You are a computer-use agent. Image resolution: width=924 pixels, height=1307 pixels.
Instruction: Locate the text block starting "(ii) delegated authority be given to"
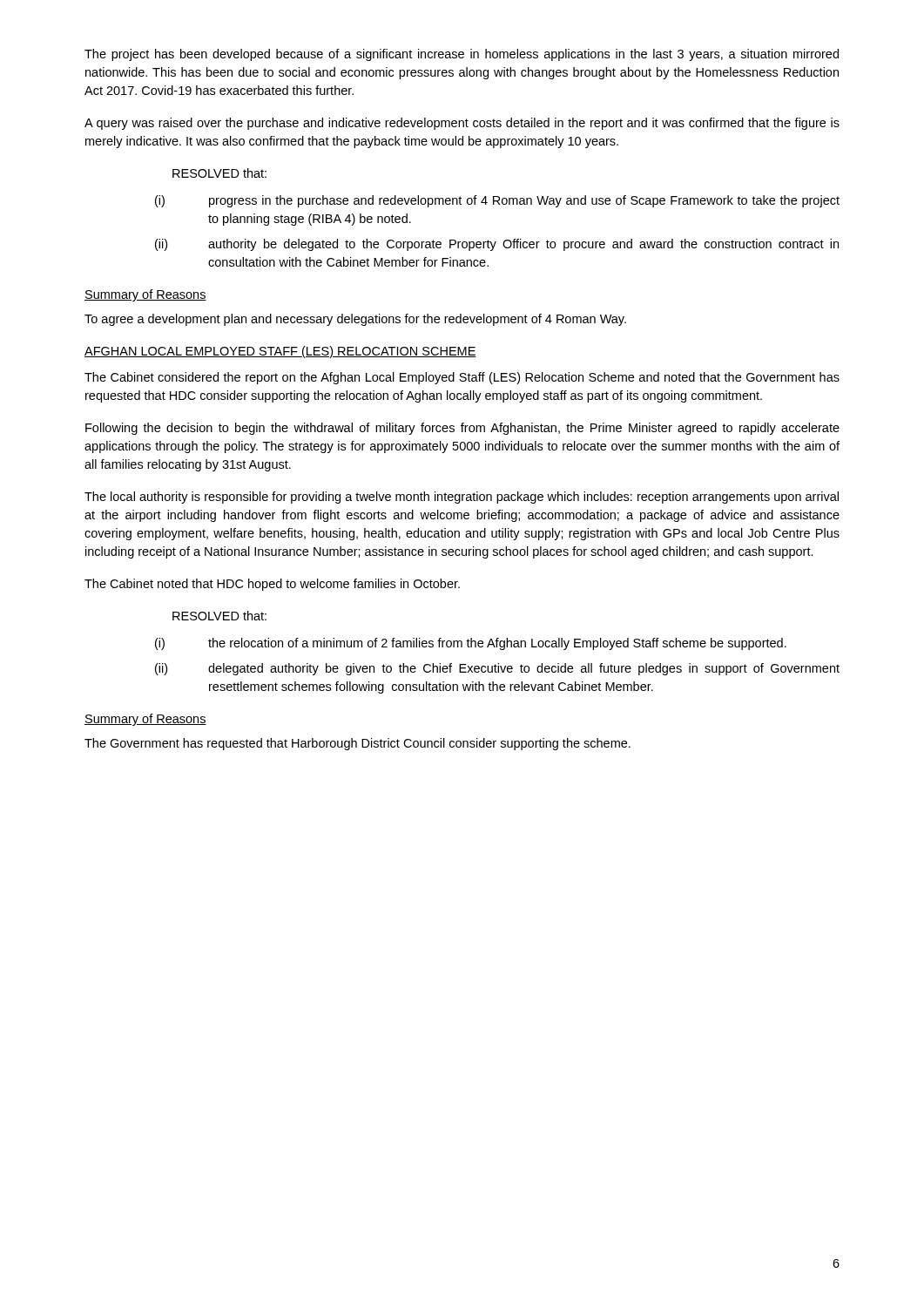coord(497,678)
